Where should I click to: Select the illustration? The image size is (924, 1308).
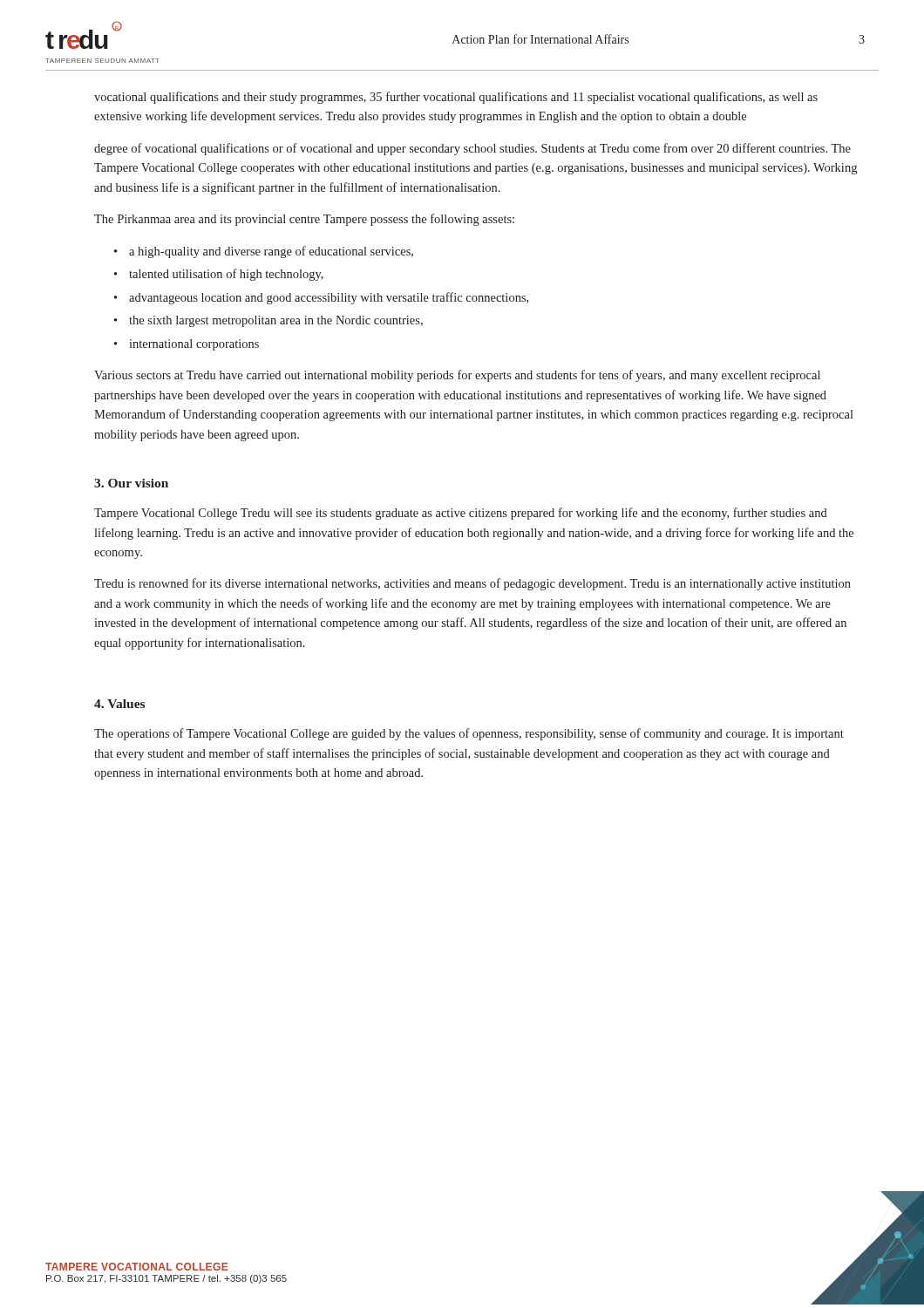(x=867, y=1250)
